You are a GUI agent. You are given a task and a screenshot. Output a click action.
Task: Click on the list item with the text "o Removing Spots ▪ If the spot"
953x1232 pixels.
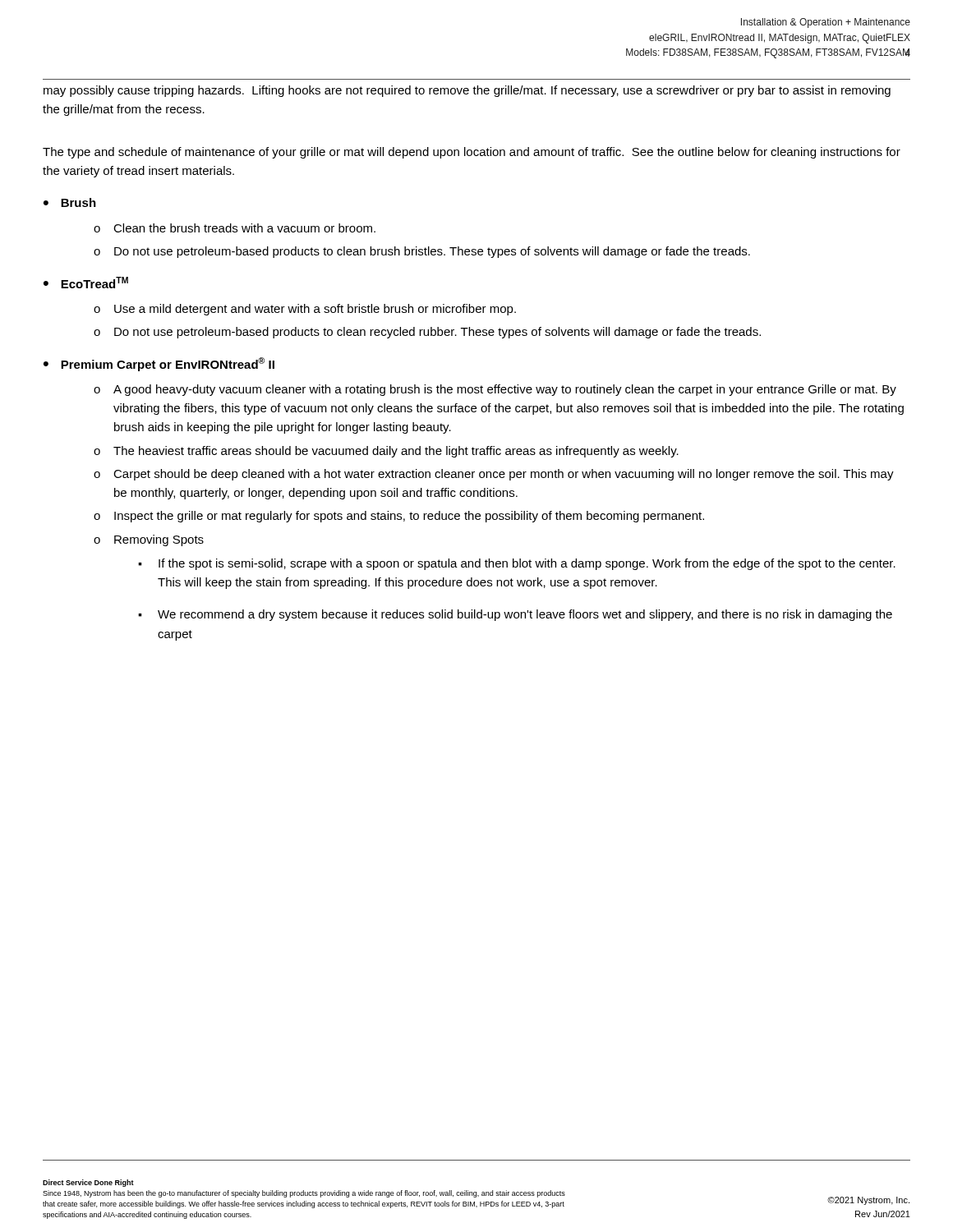(x=502, y=593)
